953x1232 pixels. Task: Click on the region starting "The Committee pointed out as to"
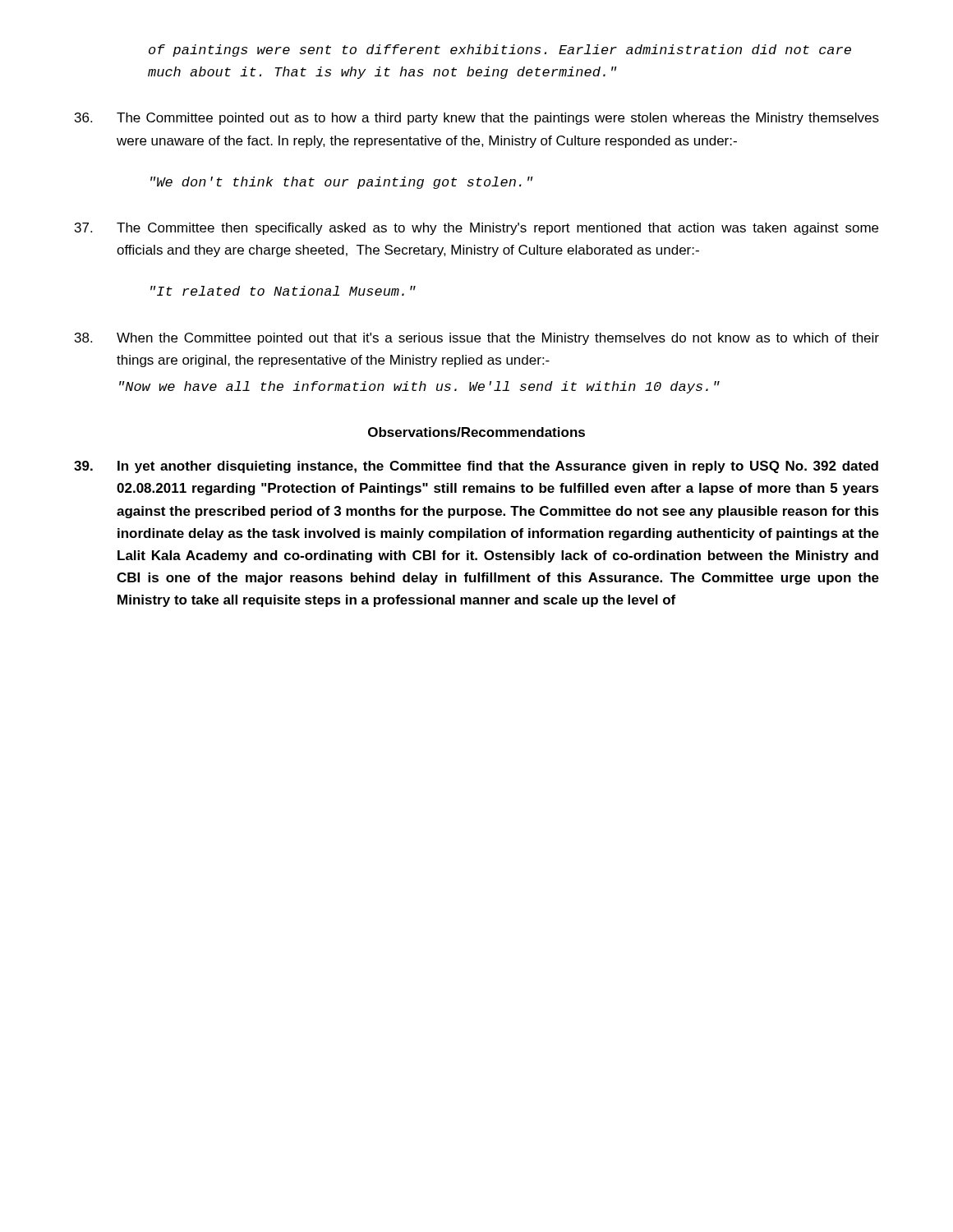[476, 129]
